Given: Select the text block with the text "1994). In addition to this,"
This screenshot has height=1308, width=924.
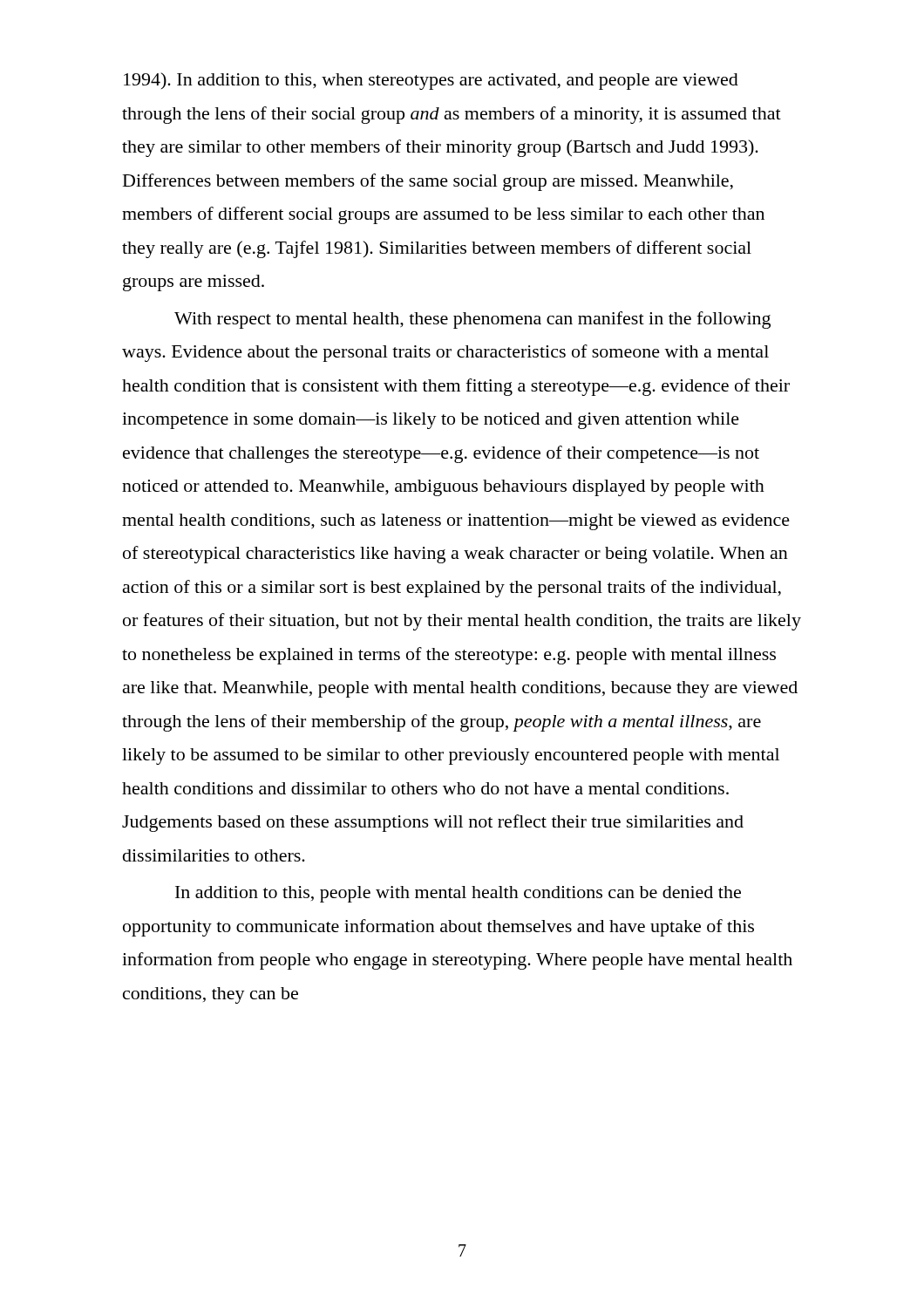Looking at the screenshot, I should pyautogui.click(x=462, y=180).
